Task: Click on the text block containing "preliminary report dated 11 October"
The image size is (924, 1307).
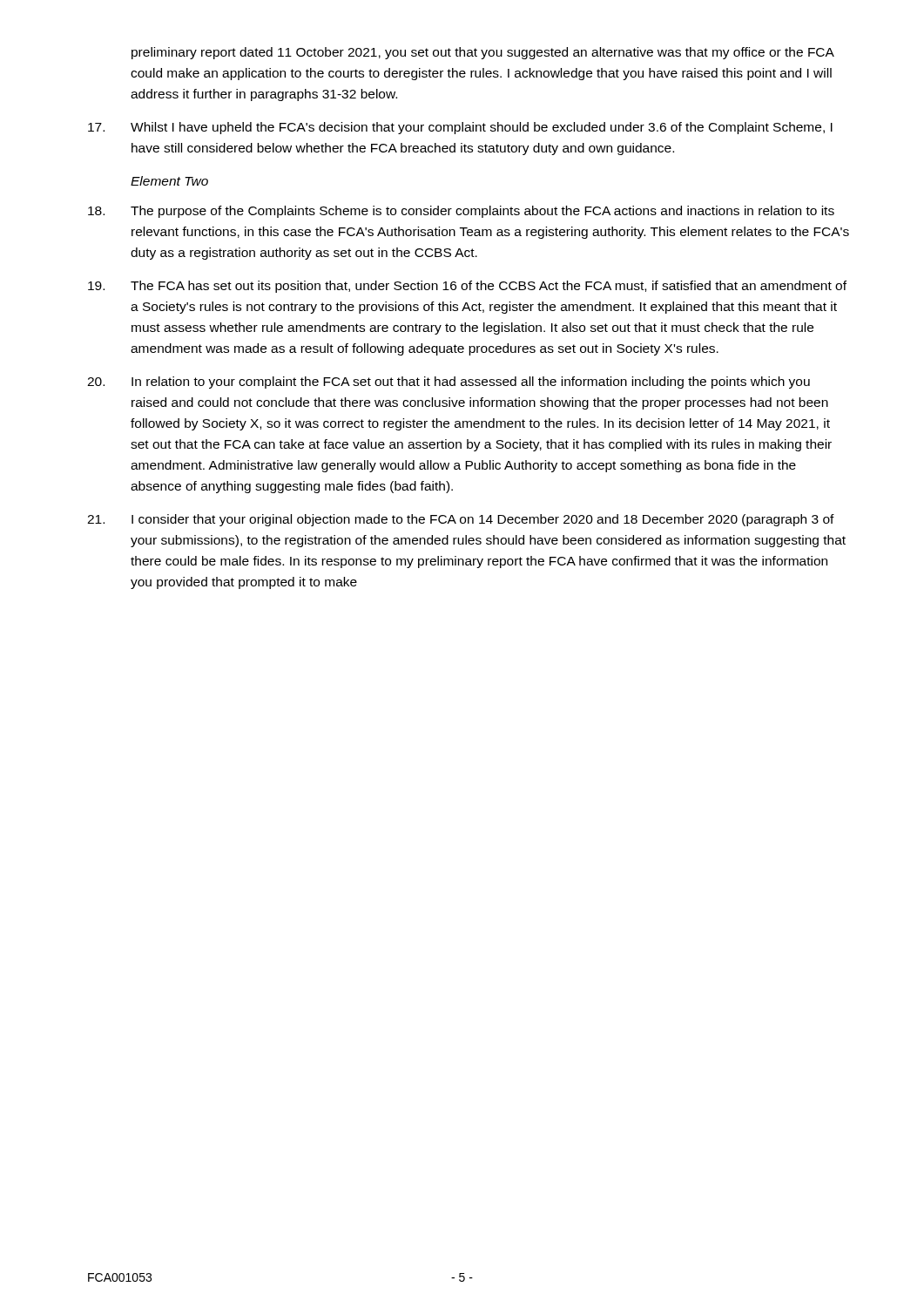Action: 482,73
